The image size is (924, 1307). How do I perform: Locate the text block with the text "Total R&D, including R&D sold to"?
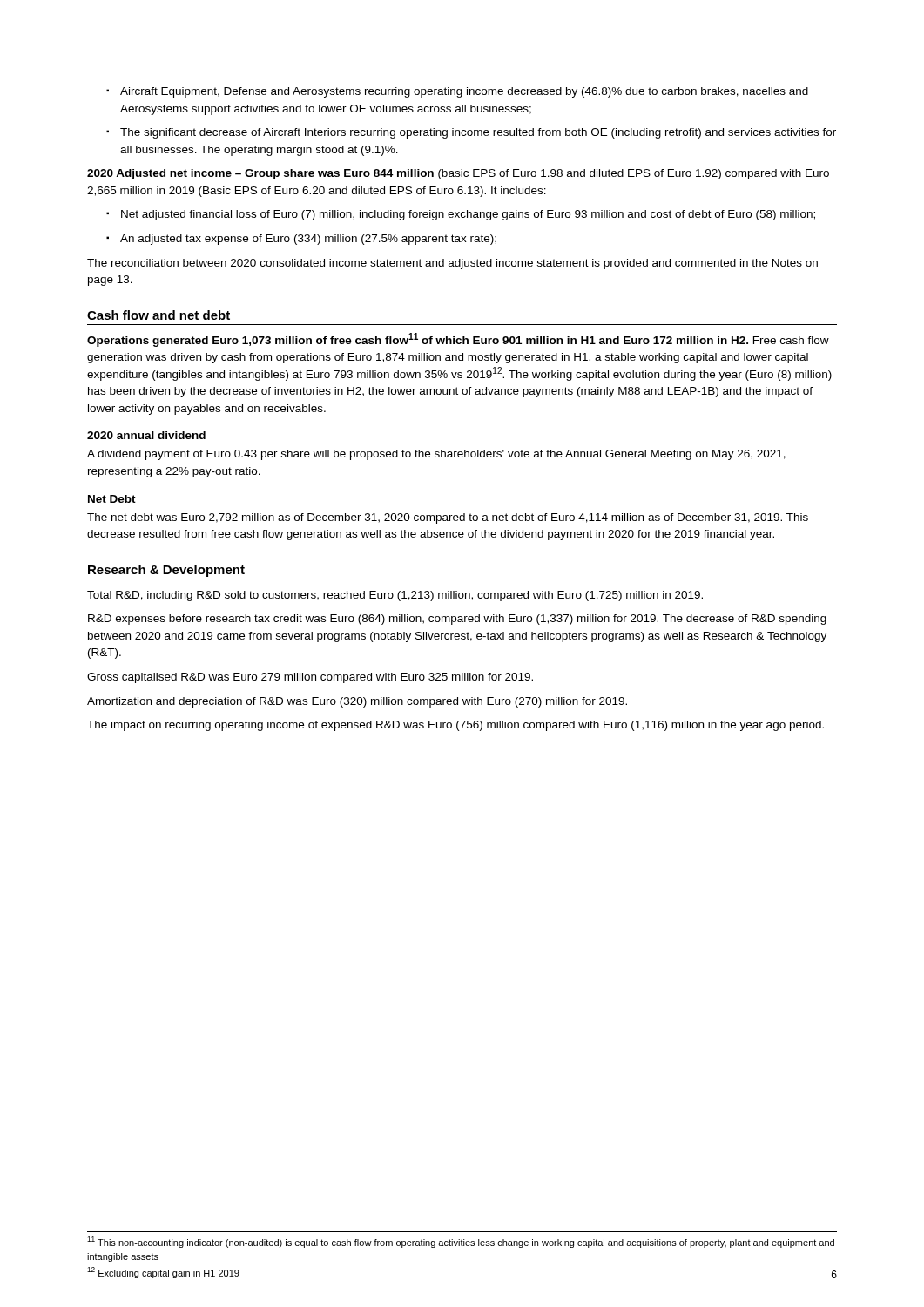[462, 595]
